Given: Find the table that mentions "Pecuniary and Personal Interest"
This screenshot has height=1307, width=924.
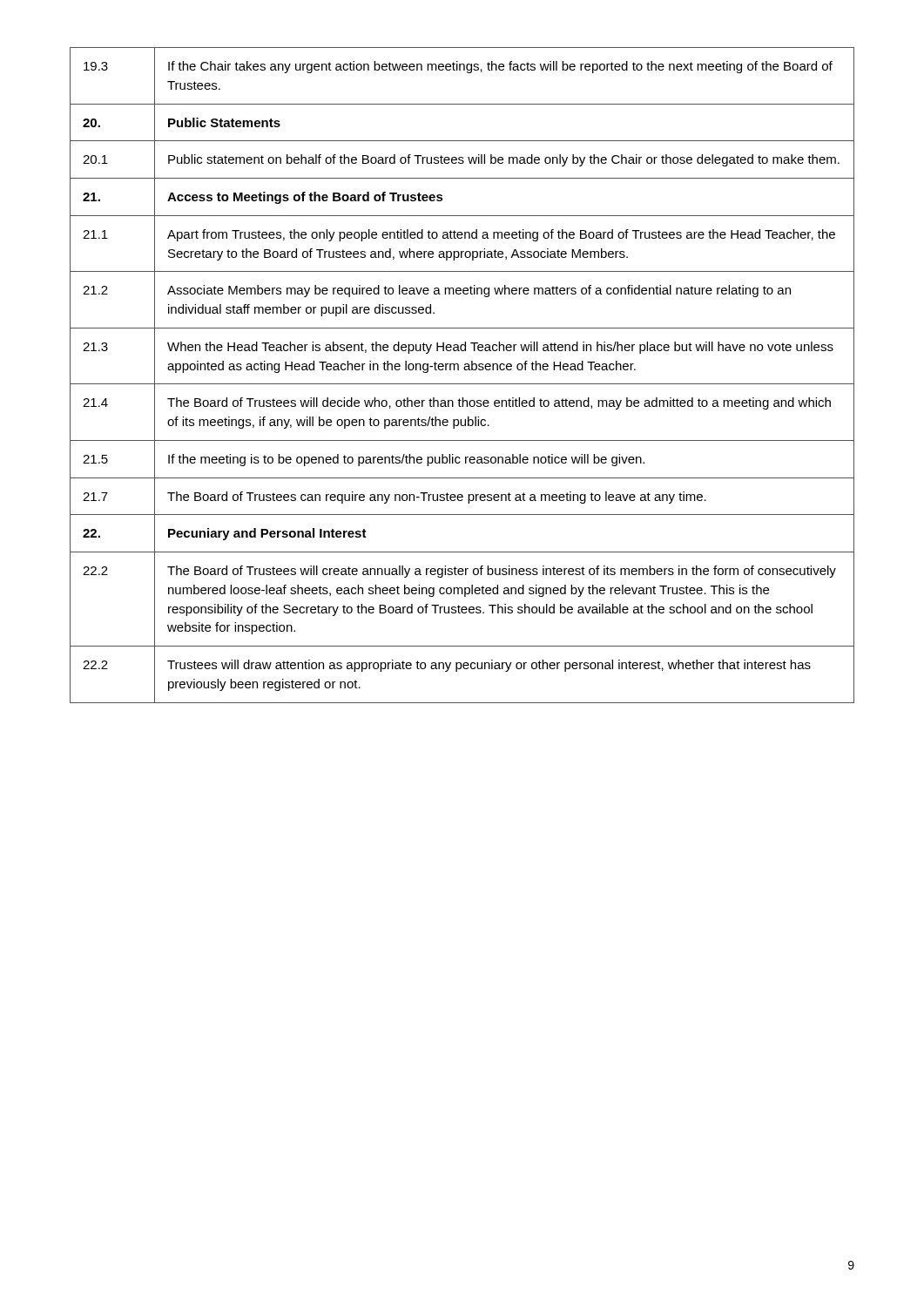Looking at the screenshot, I should pyautogui.click(x=462, y=375).
